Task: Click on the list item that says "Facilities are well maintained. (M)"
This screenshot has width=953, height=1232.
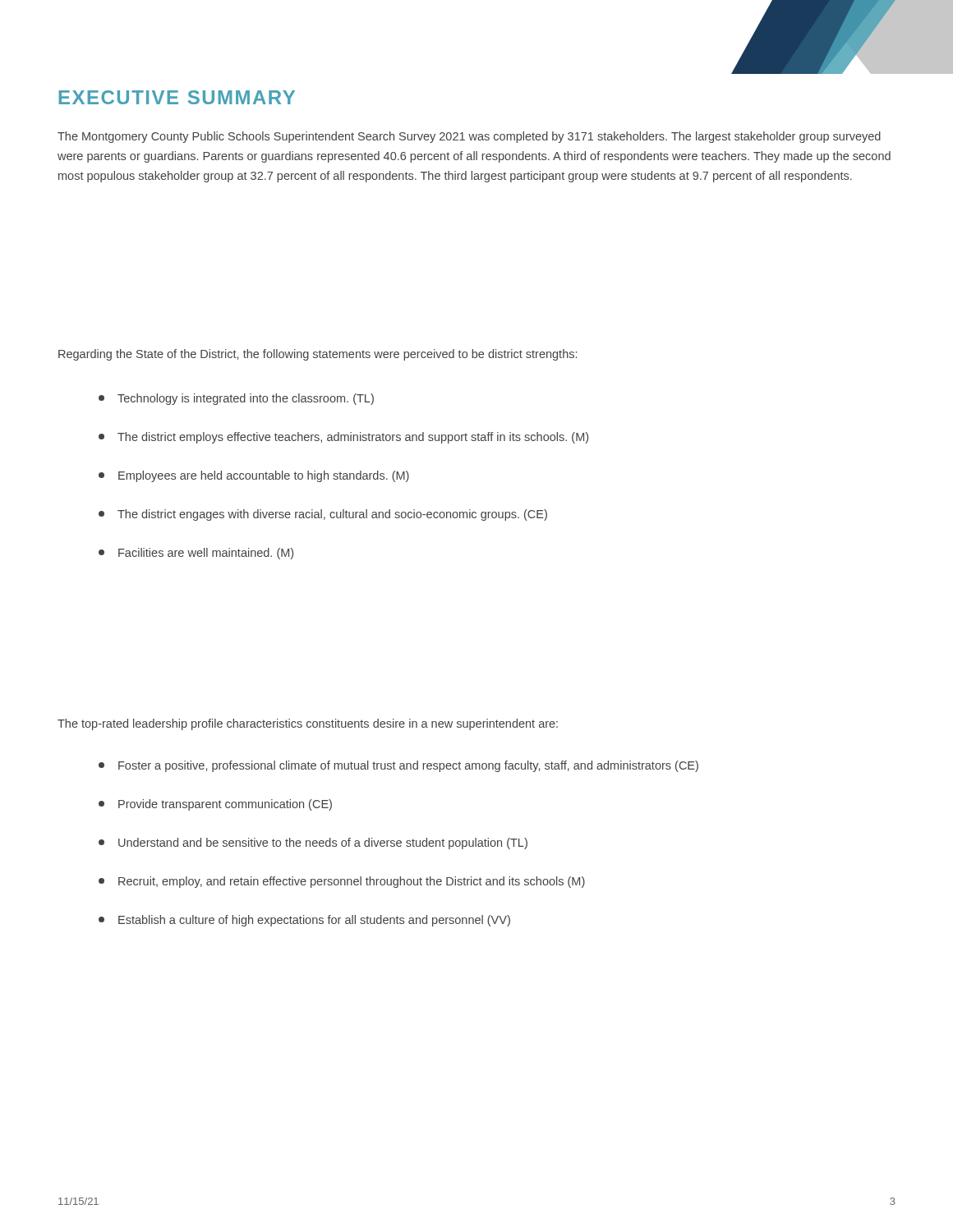Action: pos(196,553)
